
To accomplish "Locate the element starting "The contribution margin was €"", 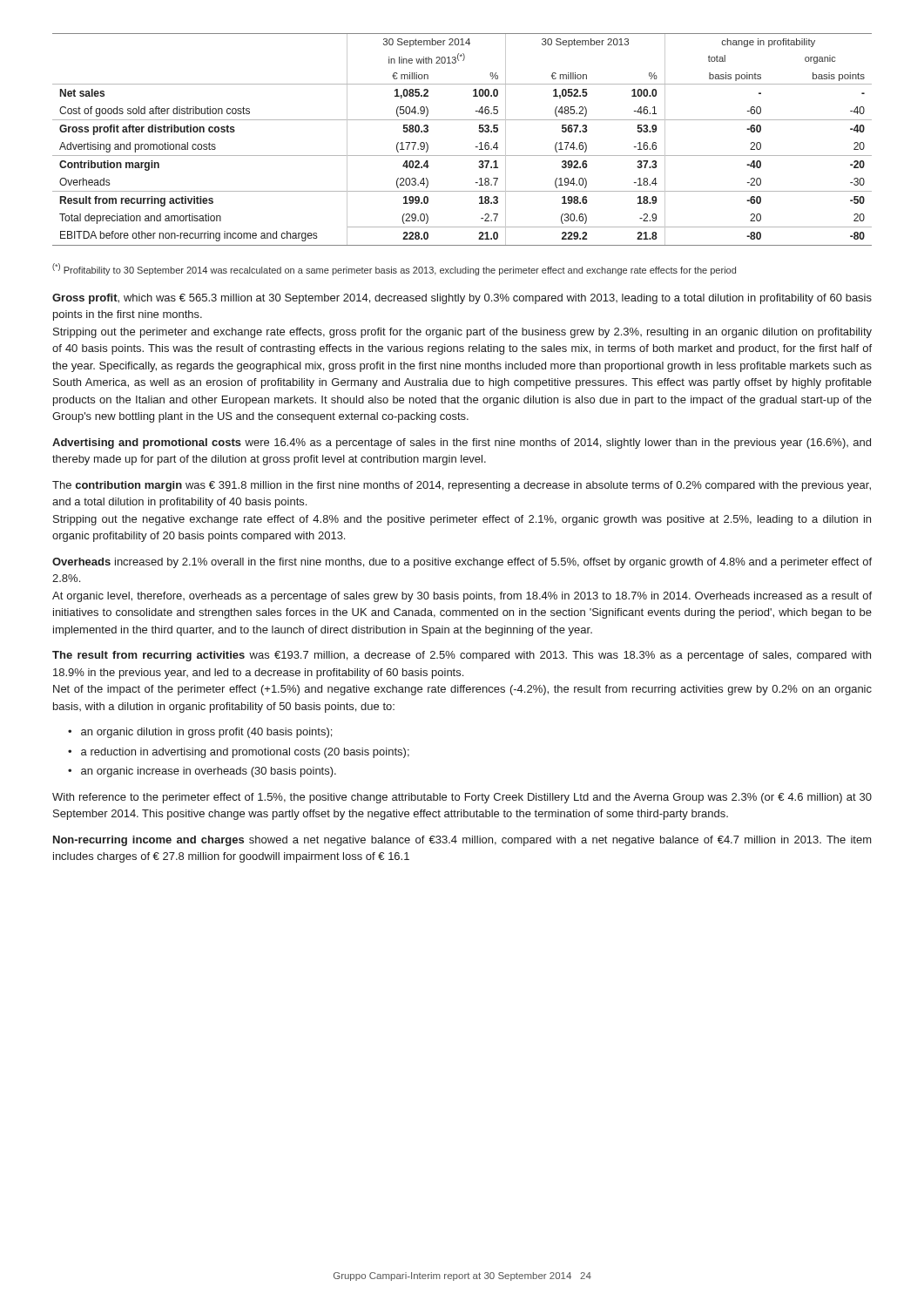I will pos(462,510).
